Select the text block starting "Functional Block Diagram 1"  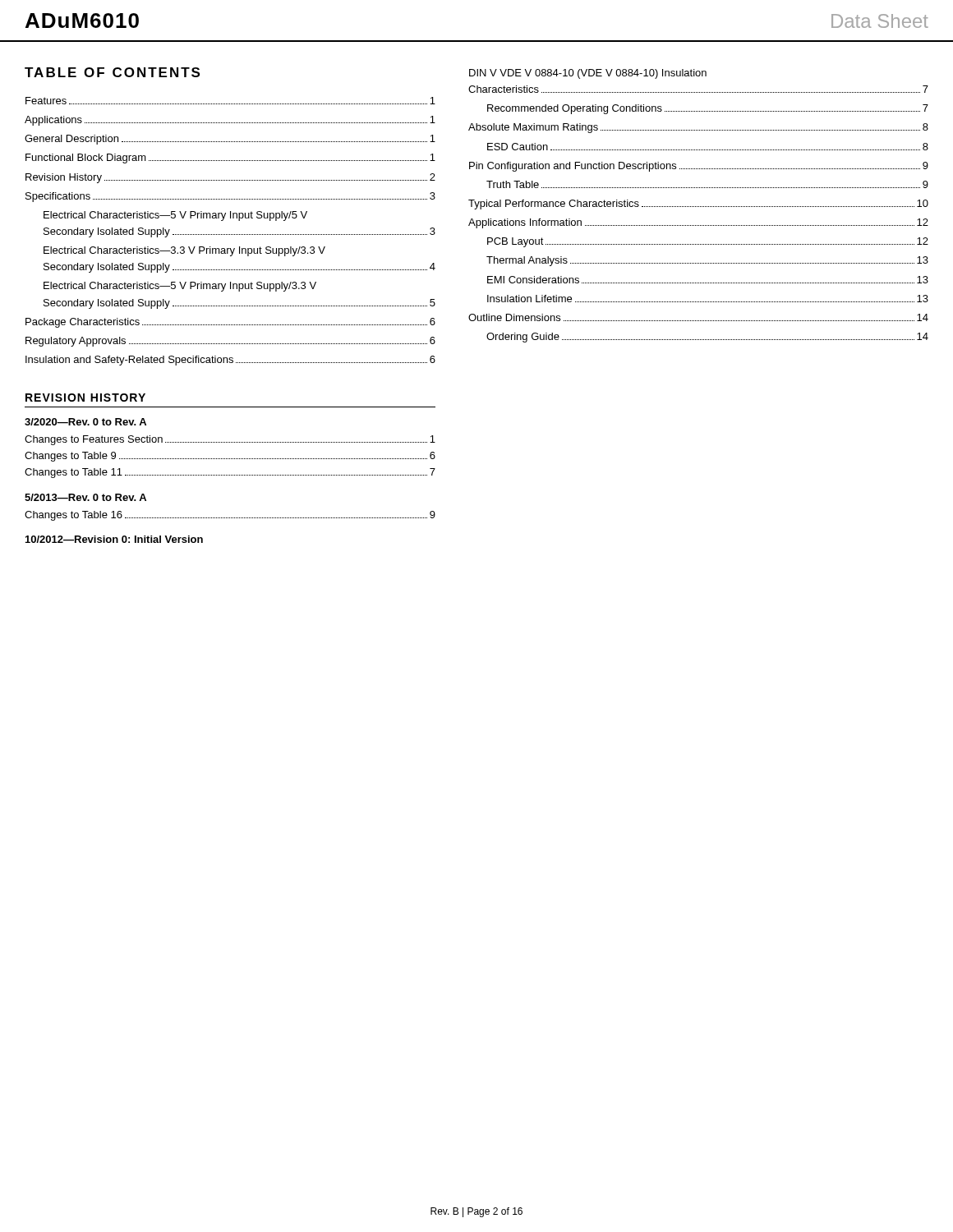pos(230,158)
